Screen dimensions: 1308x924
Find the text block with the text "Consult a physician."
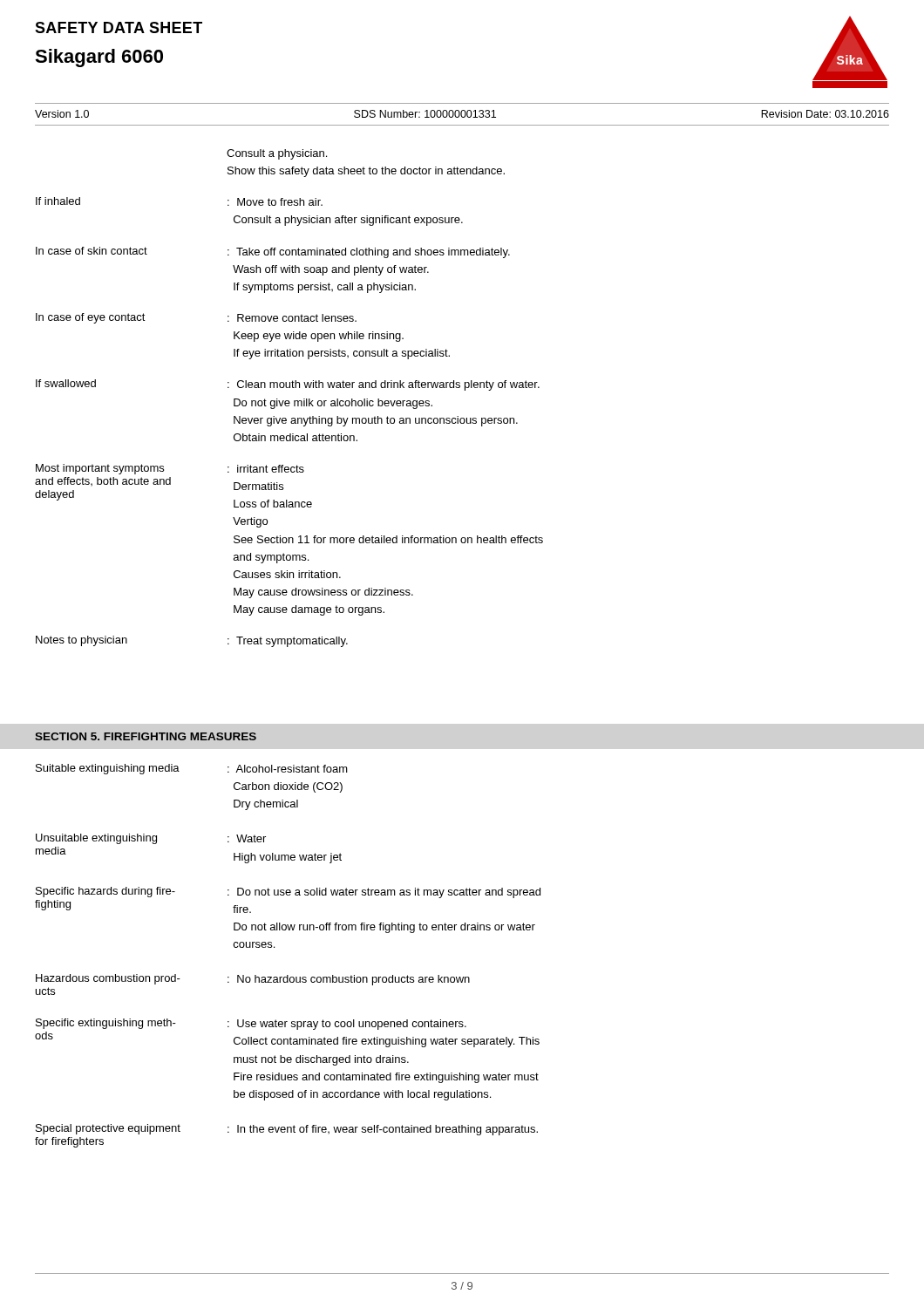[x=462, y=162]
